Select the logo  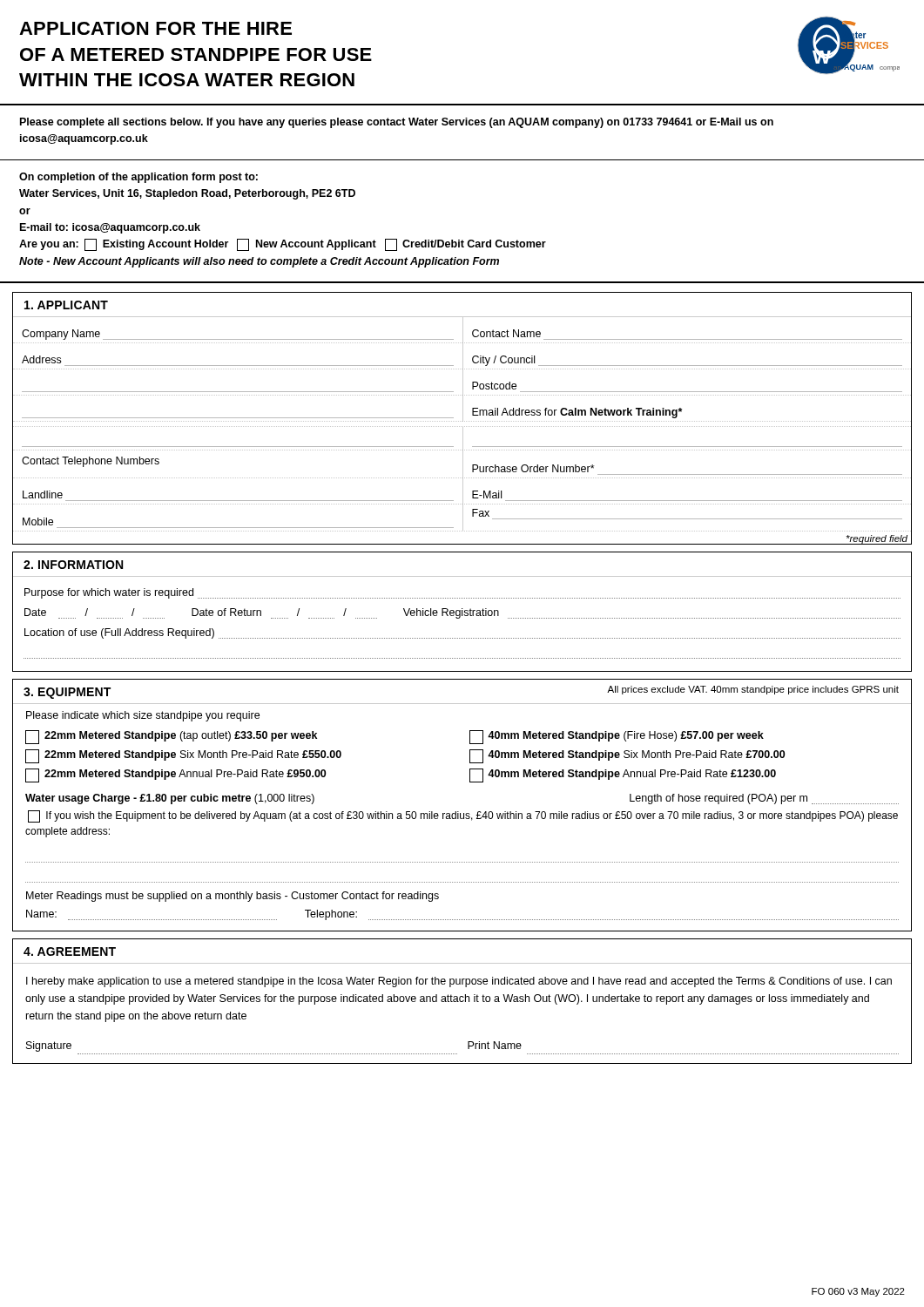pyautogui.click(x=840, y=51)
